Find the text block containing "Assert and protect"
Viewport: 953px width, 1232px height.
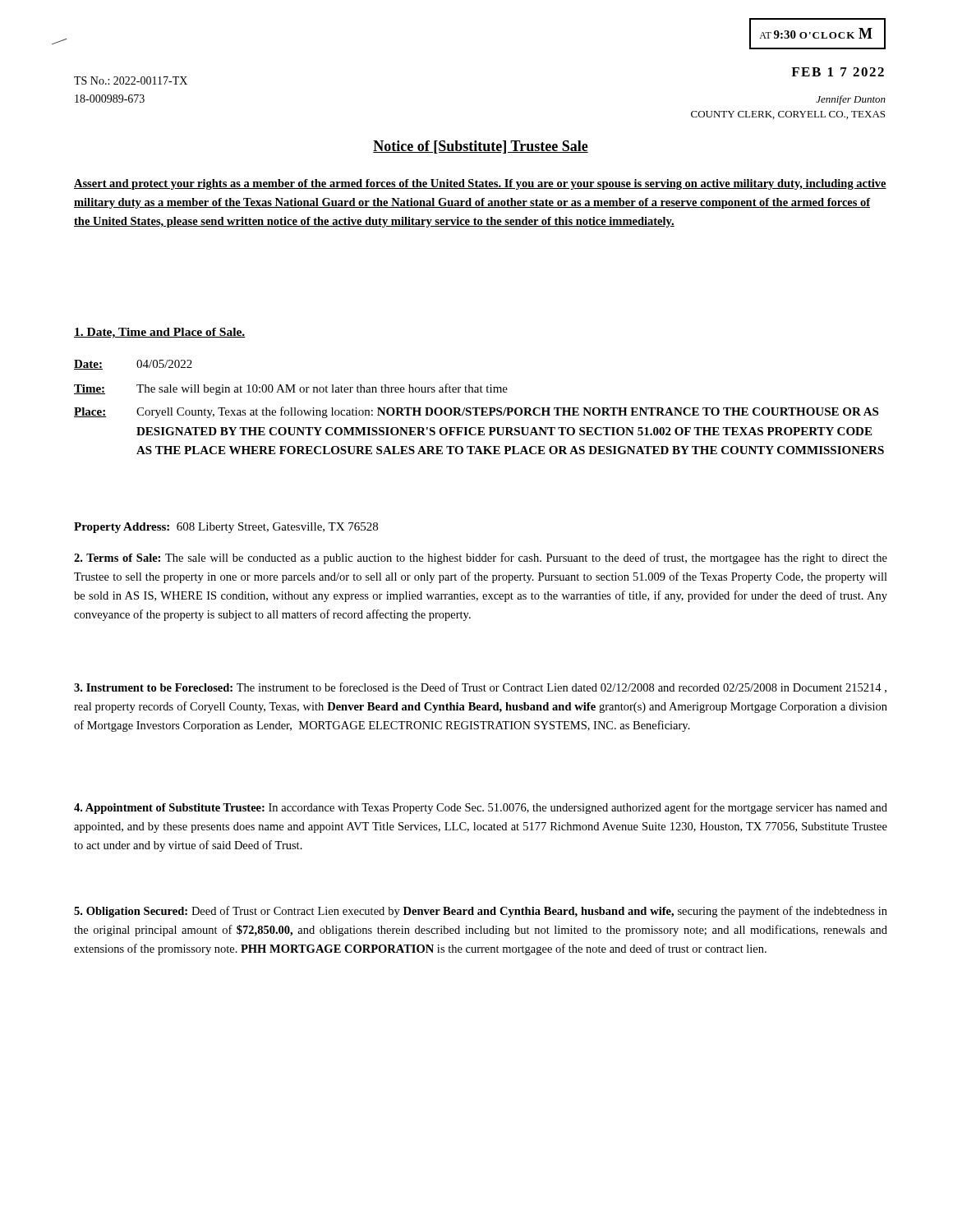click(480, 202)
